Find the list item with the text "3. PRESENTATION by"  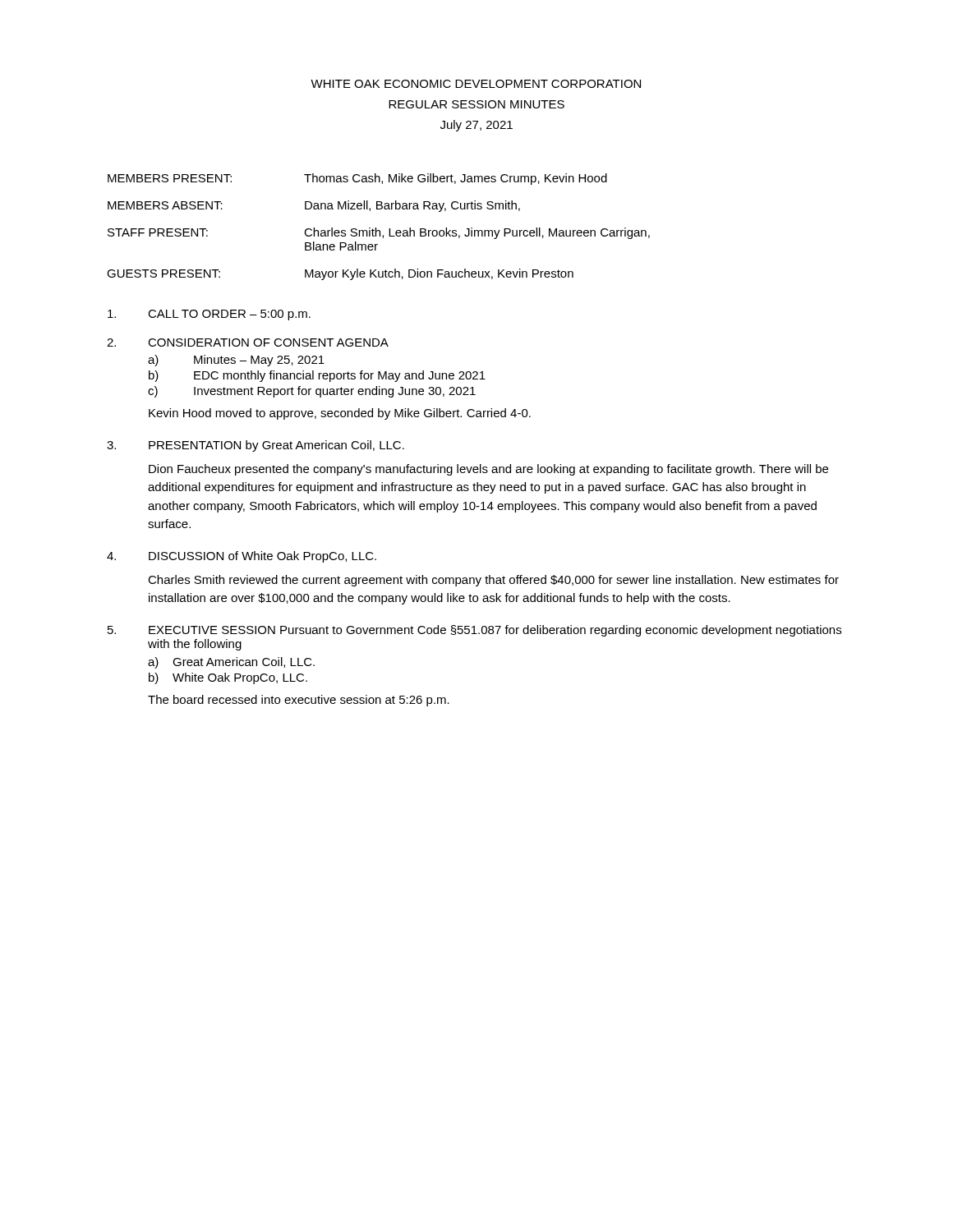pos(476,486)
